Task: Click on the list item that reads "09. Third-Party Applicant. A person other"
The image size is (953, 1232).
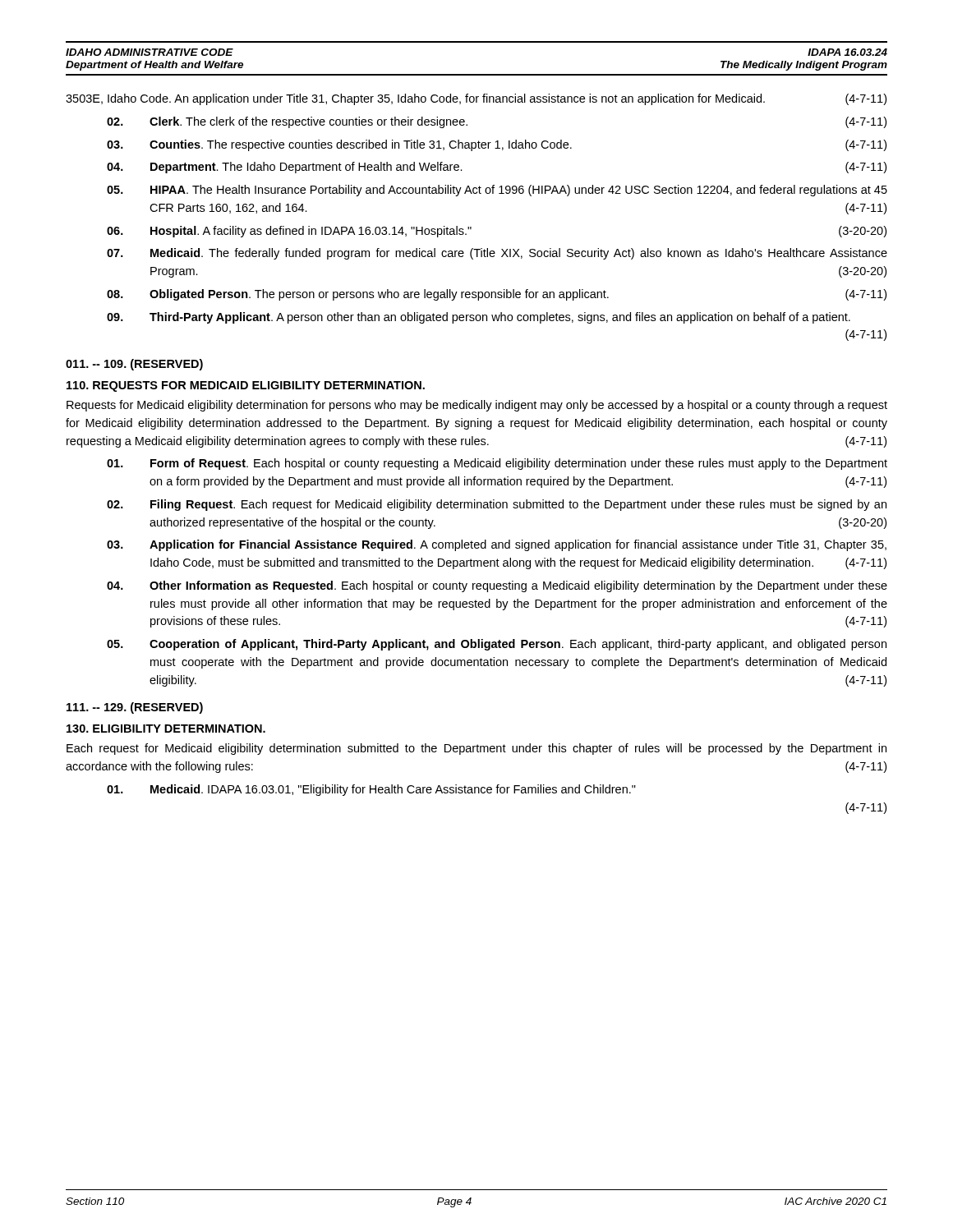Action: click(497, 326)
